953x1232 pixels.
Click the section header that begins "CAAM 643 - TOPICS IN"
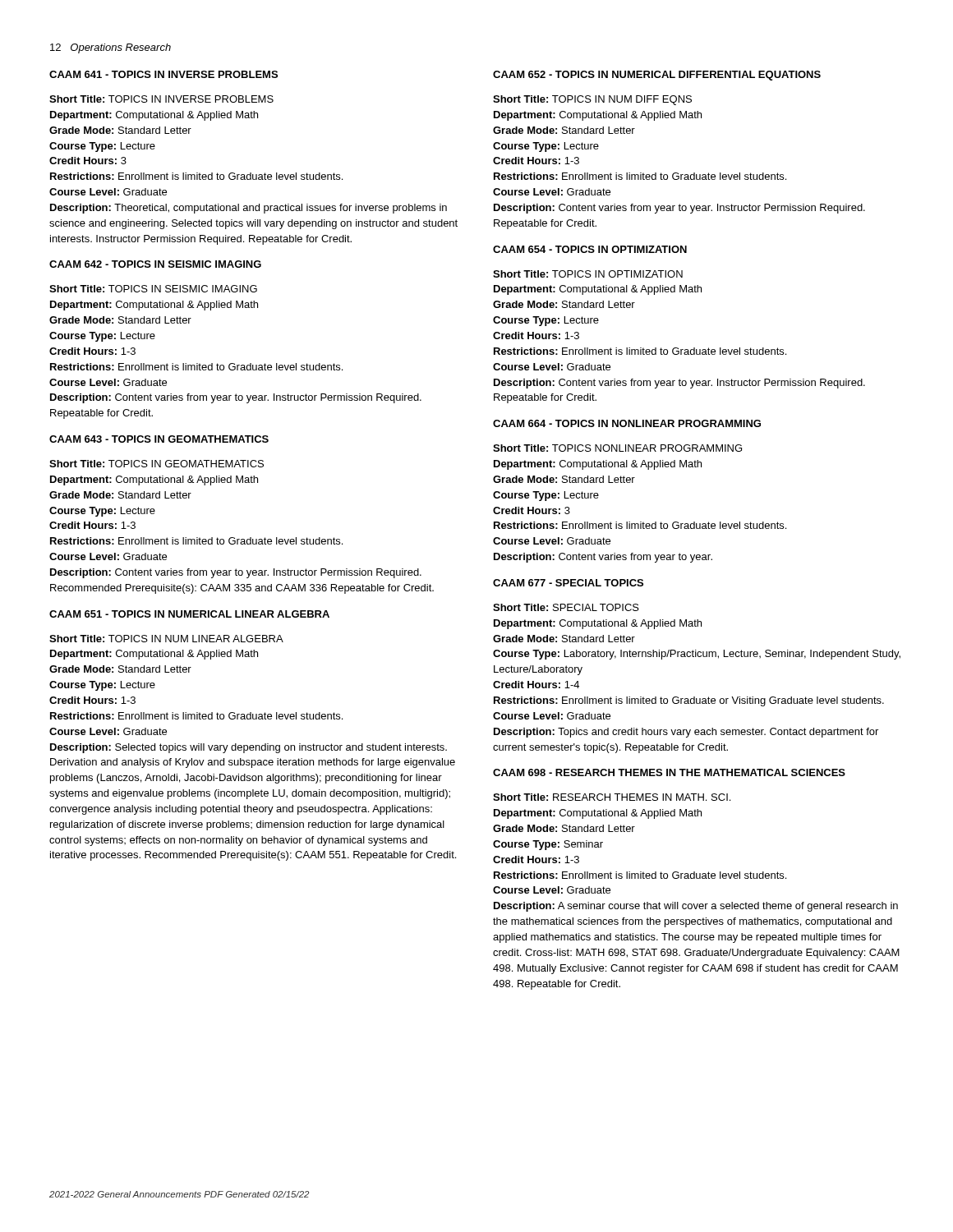255,439
